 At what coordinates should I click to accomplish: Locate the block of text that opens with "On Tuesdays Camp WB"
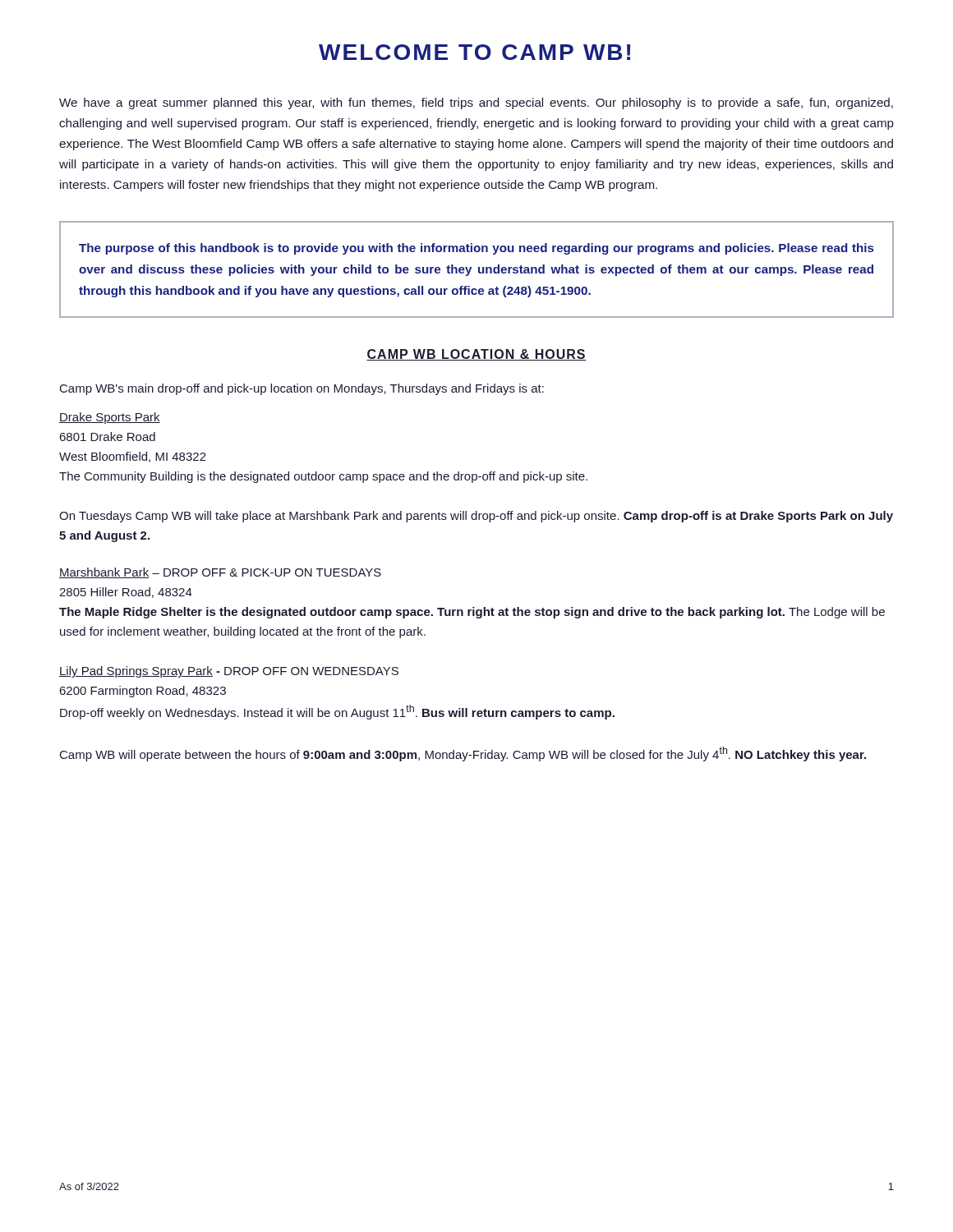point(476,525)
